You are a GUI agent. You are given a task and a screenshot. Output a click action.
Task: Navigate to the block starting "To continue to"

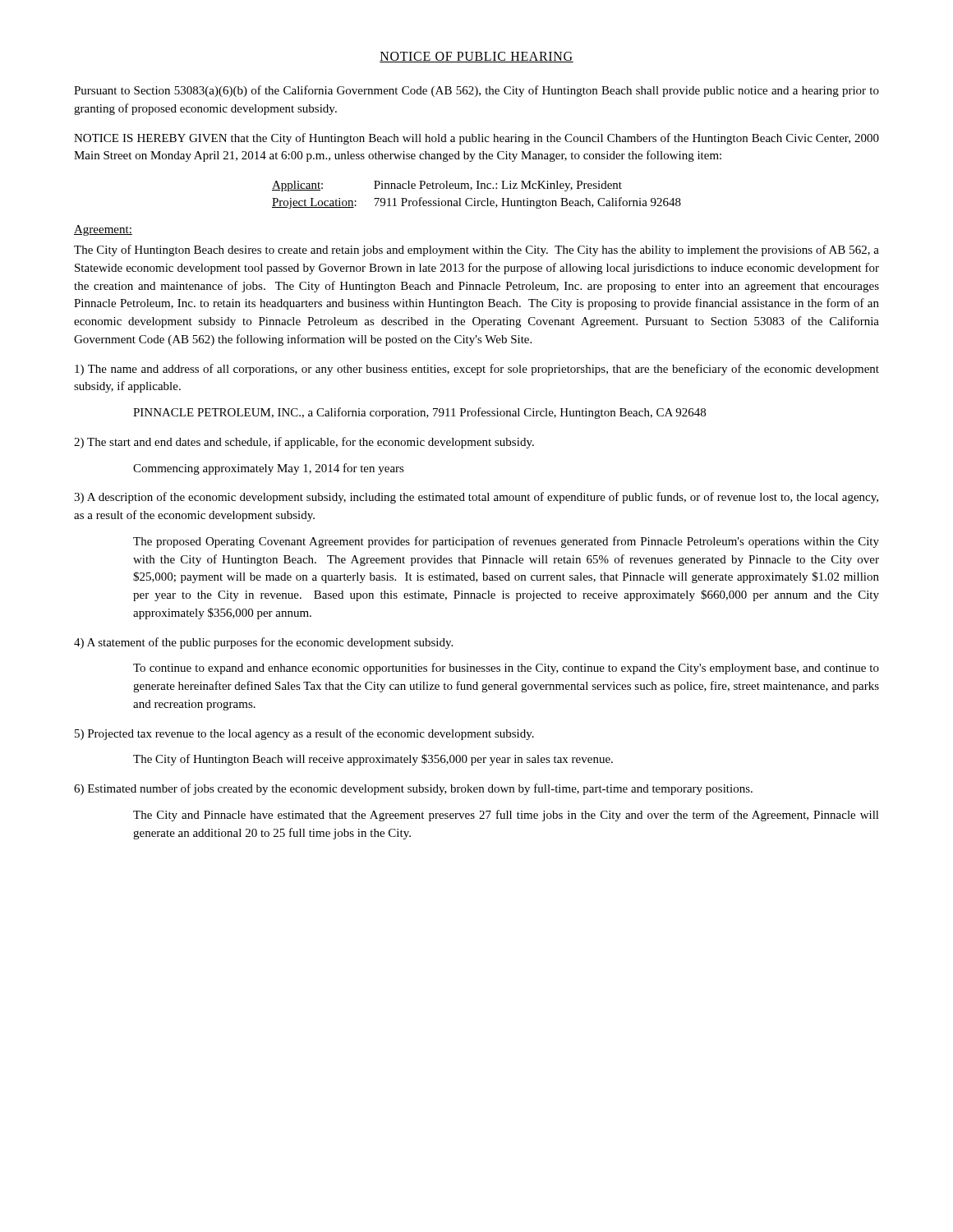506,686
